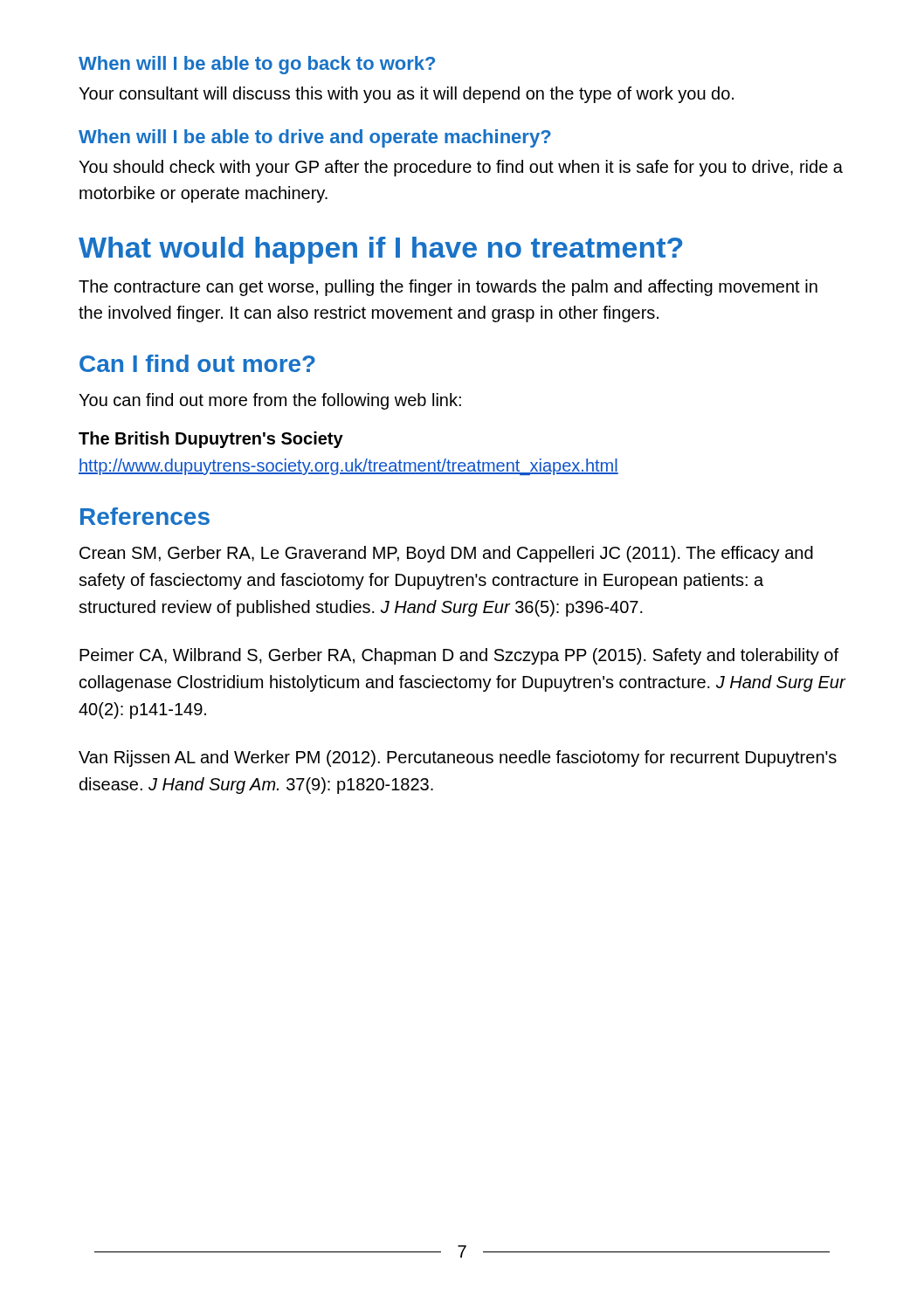This screenshot has width=924, height=1310.
Task: Point to "The British Dupuytren's Society"
Action: point(211,438)
